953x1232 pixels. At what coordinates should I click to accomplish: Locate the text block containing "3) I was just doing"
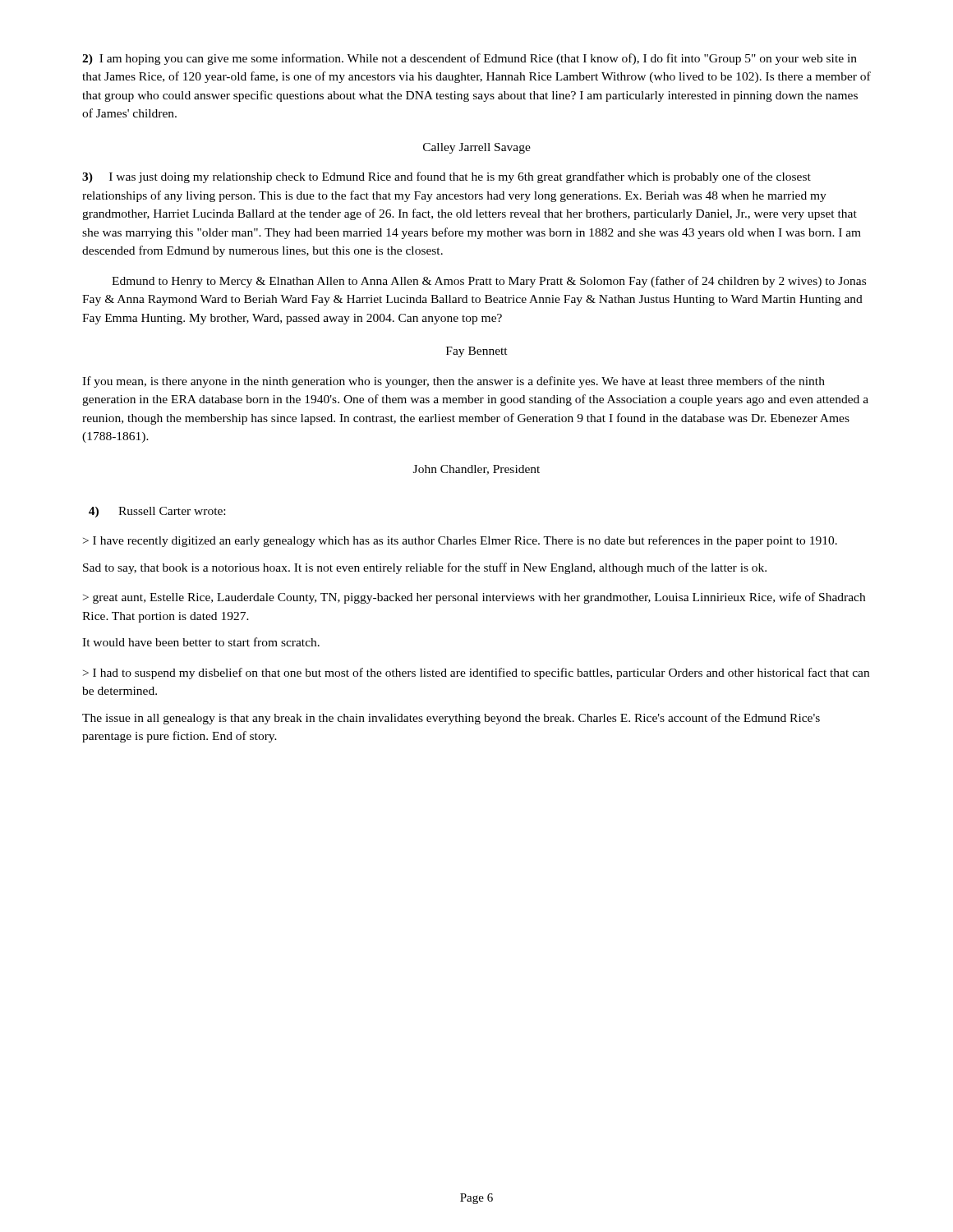[x=472, y=213]
